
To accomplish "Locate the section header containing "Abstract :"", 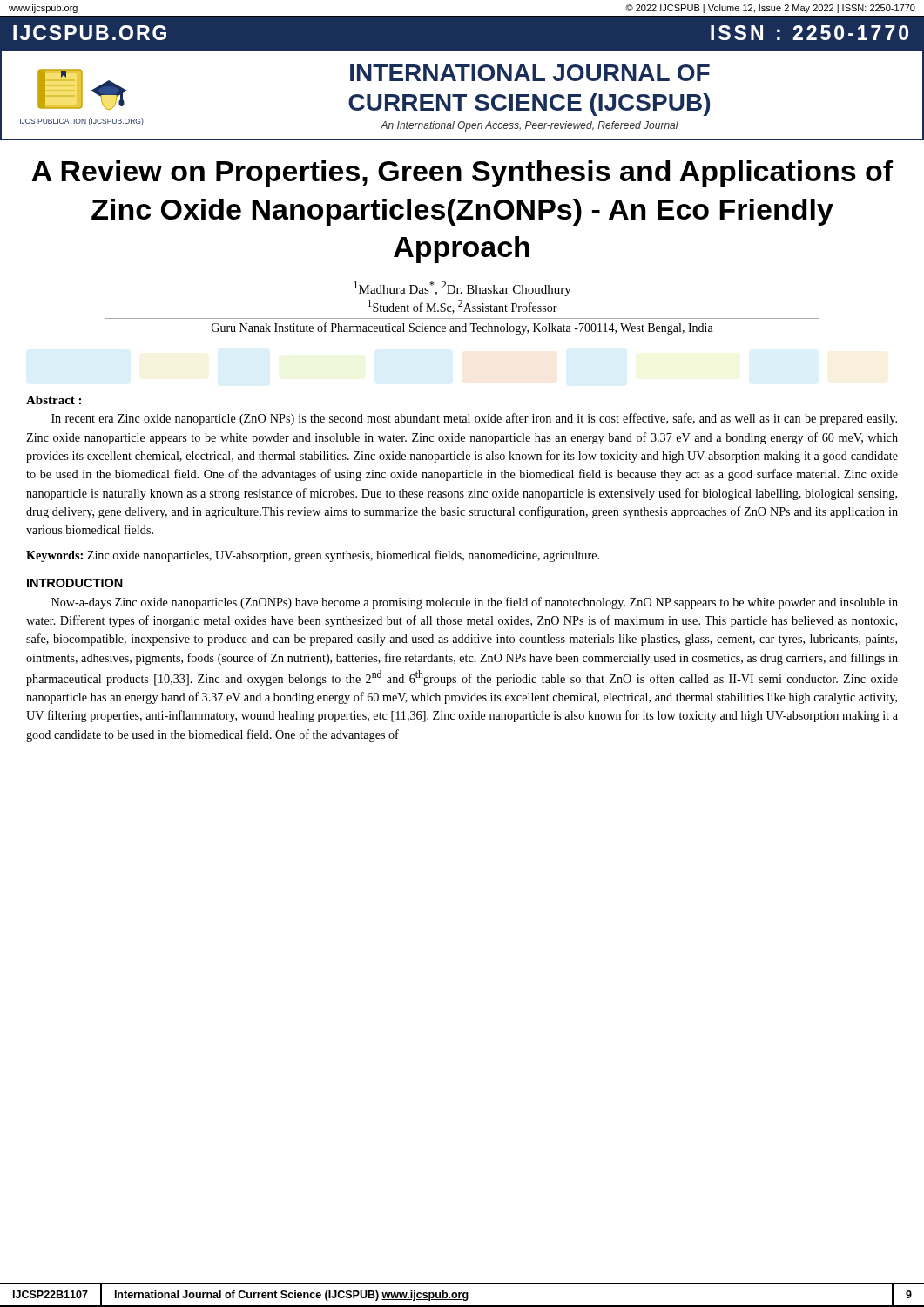I will pyautogui.click(x=54, y=400).
